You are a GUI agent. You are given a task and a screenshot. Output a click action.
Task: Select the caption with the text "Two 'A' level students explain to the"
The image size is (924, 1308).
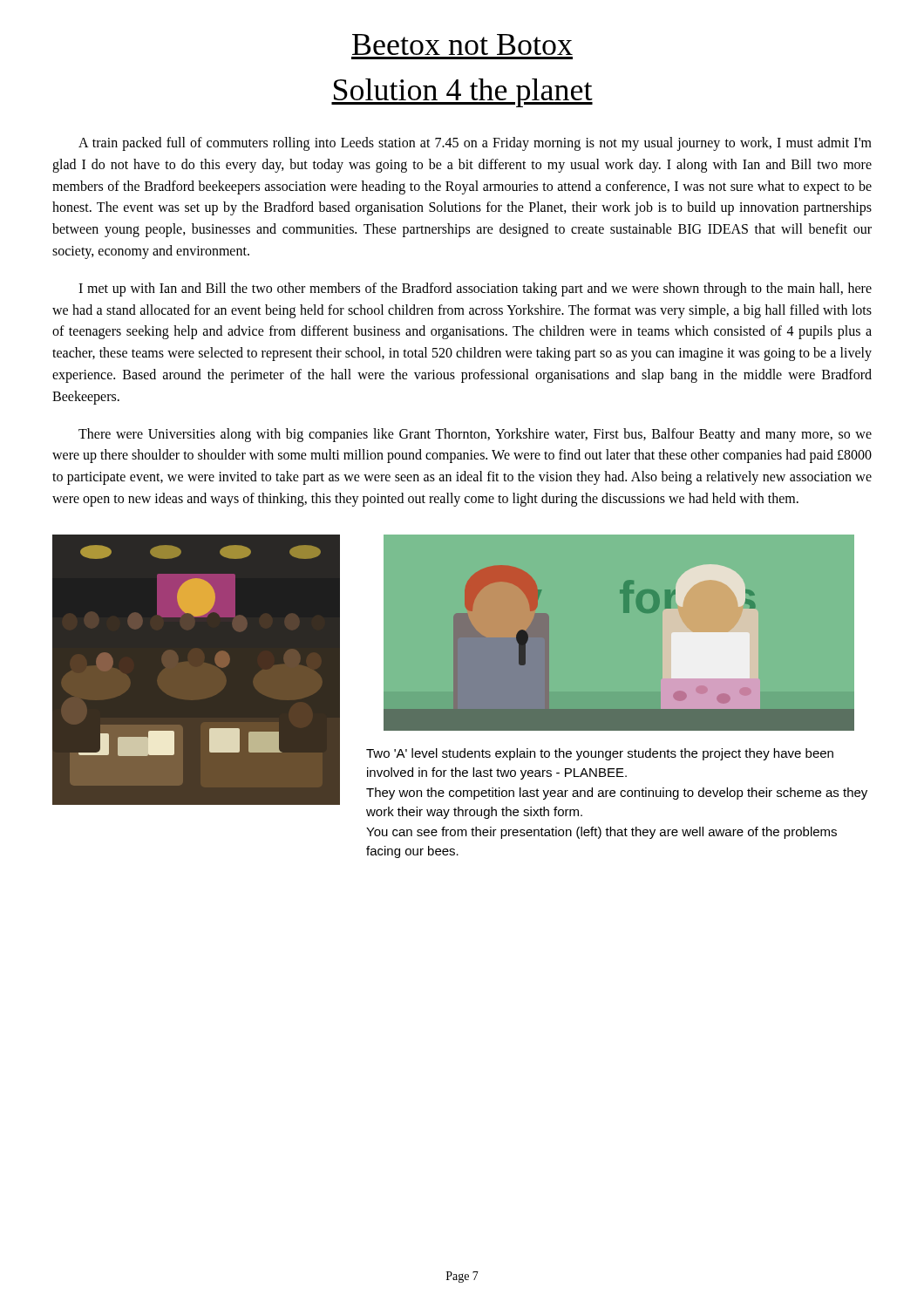619,802
